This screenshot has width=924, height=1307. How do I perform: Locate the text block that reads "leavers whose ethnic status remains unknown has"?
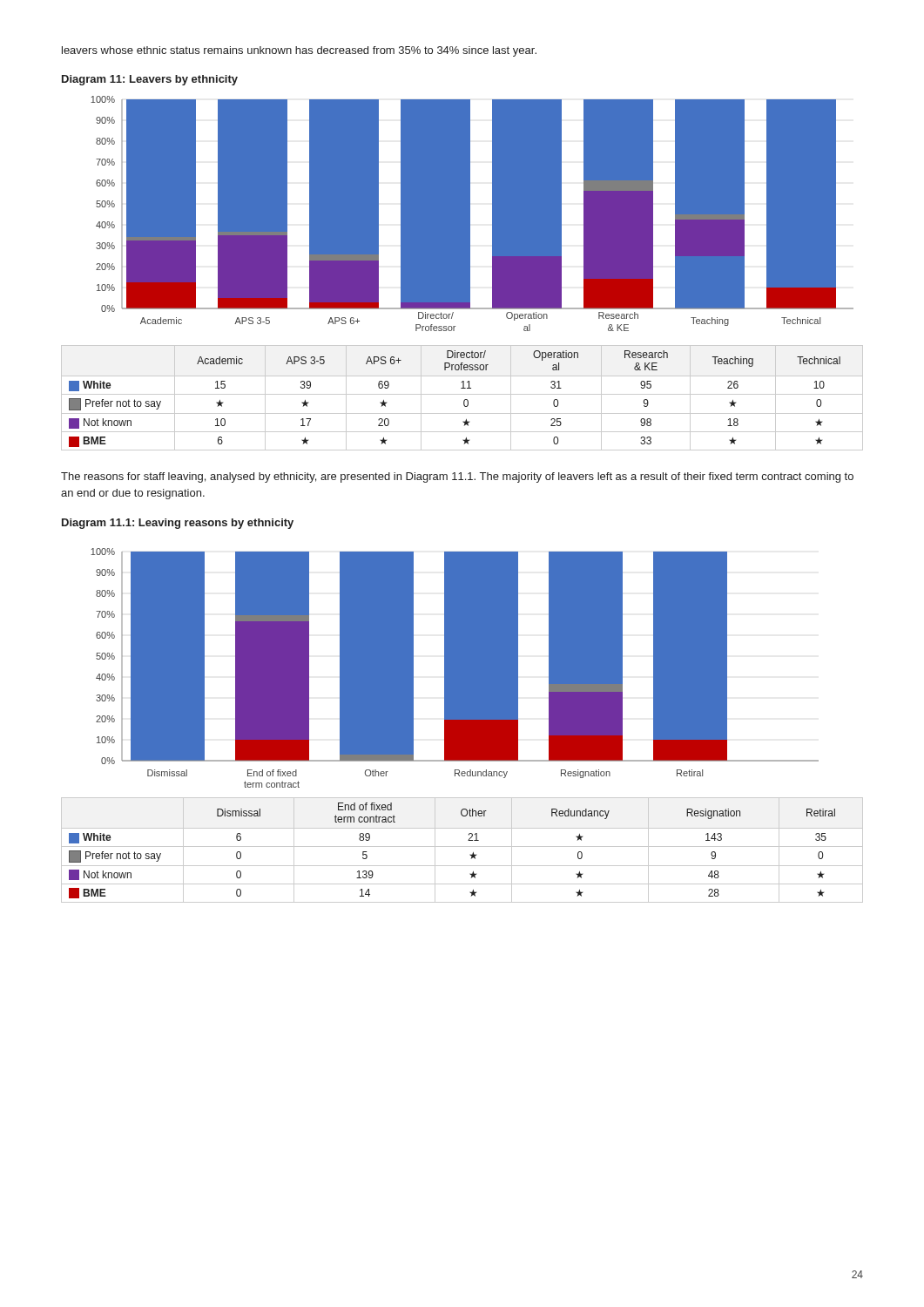pyautogui.click(x=299, y=50)
